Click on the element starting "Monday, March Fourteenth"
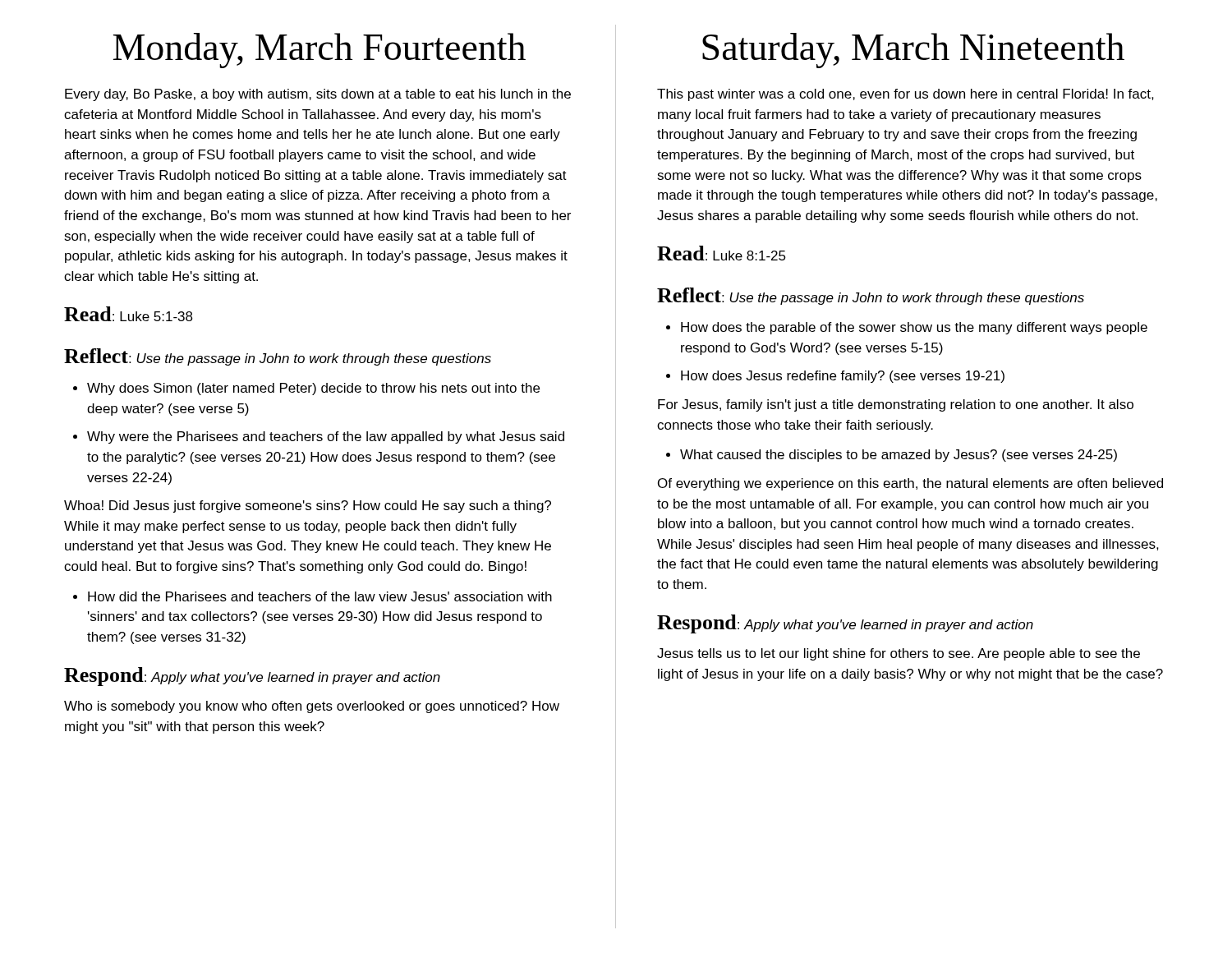The image size is (1232, 953). tap(319, 47)
